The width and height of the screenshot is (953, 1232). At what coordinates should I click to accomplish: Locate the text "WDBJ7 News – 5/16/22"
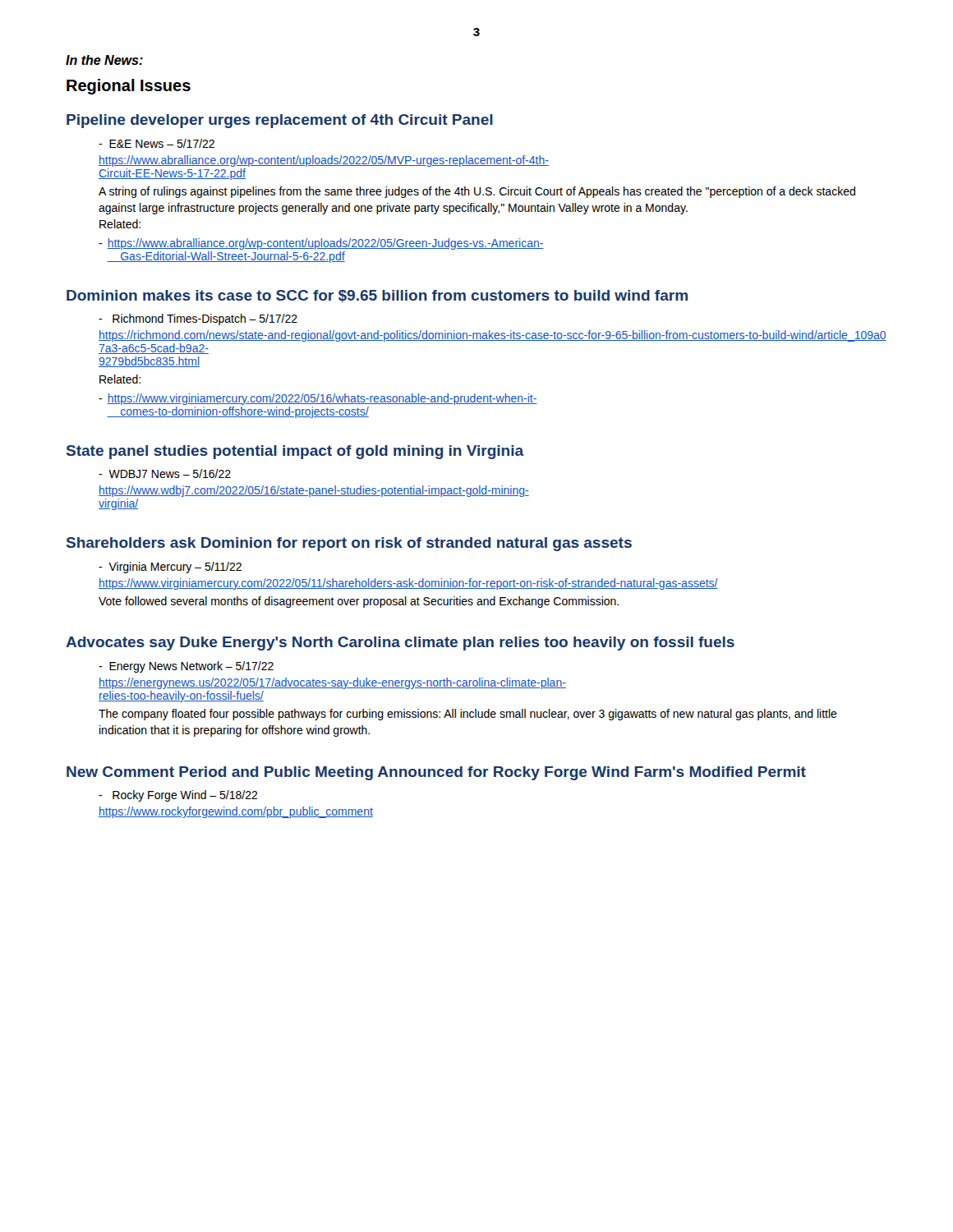point(165,474)
